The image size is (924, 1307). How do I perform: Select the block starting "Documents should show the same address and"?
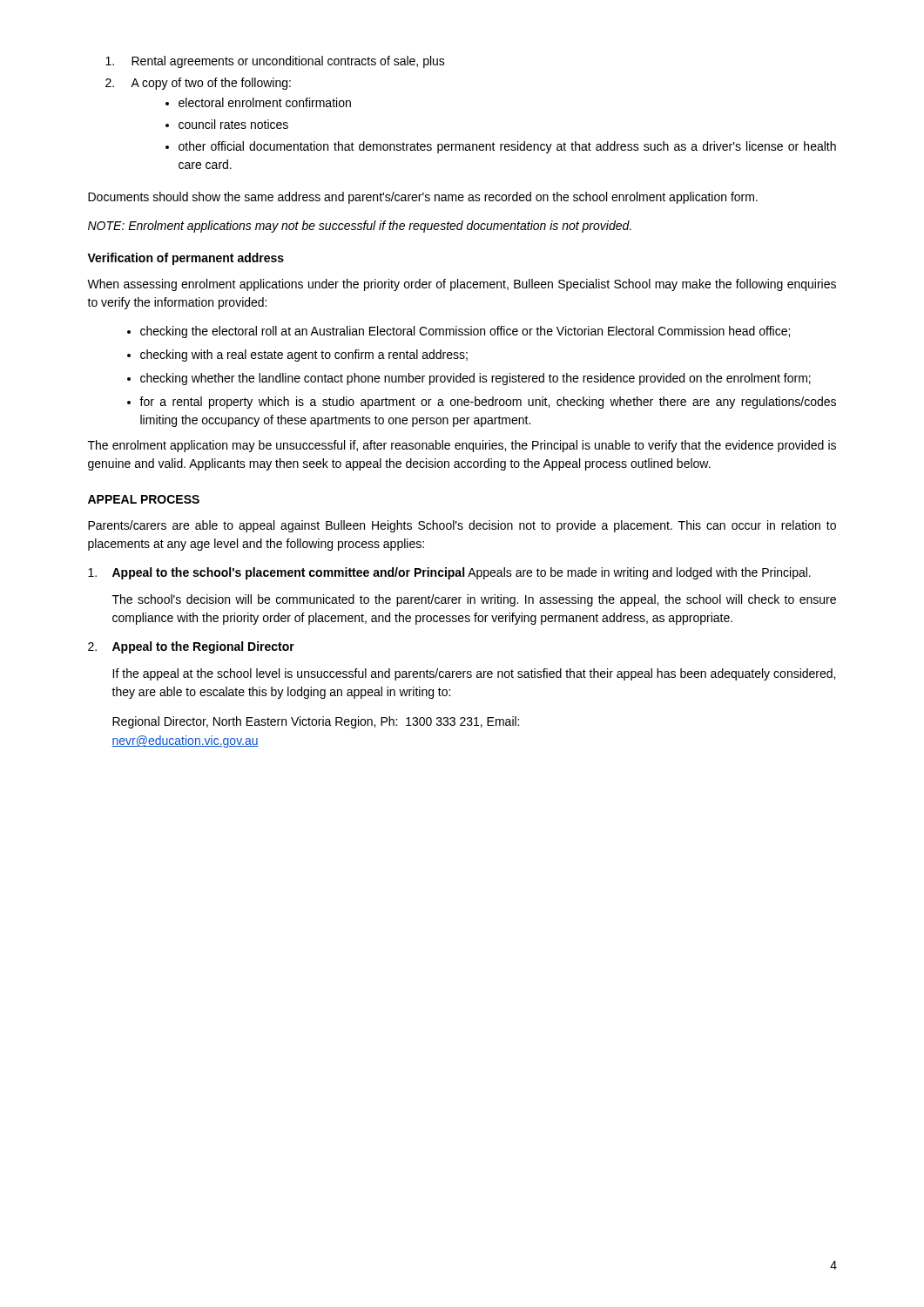point(423,197)
